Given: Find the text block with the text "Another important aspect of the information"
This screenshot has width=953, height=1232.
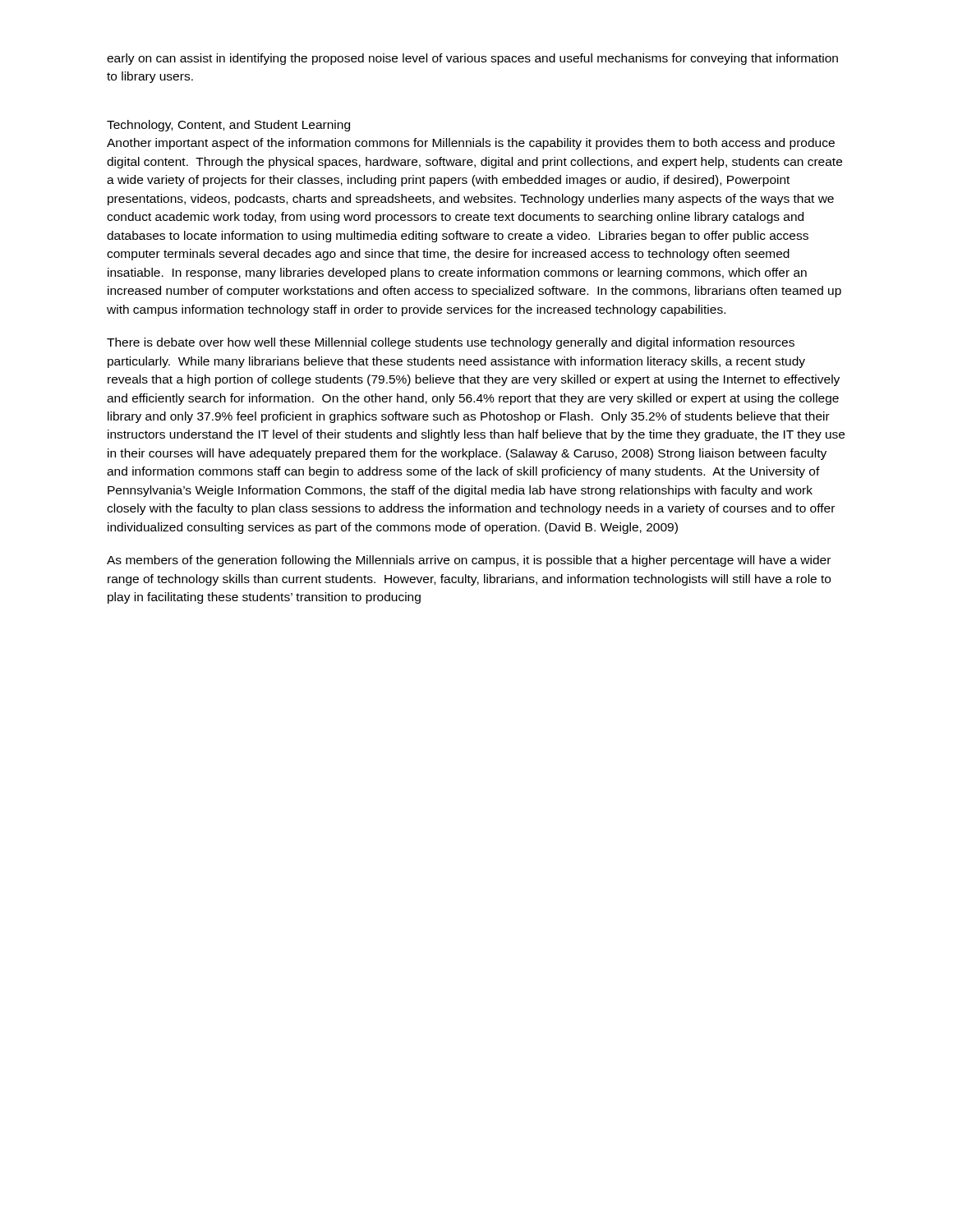Looking at the screenshot, I should [475, 226].
